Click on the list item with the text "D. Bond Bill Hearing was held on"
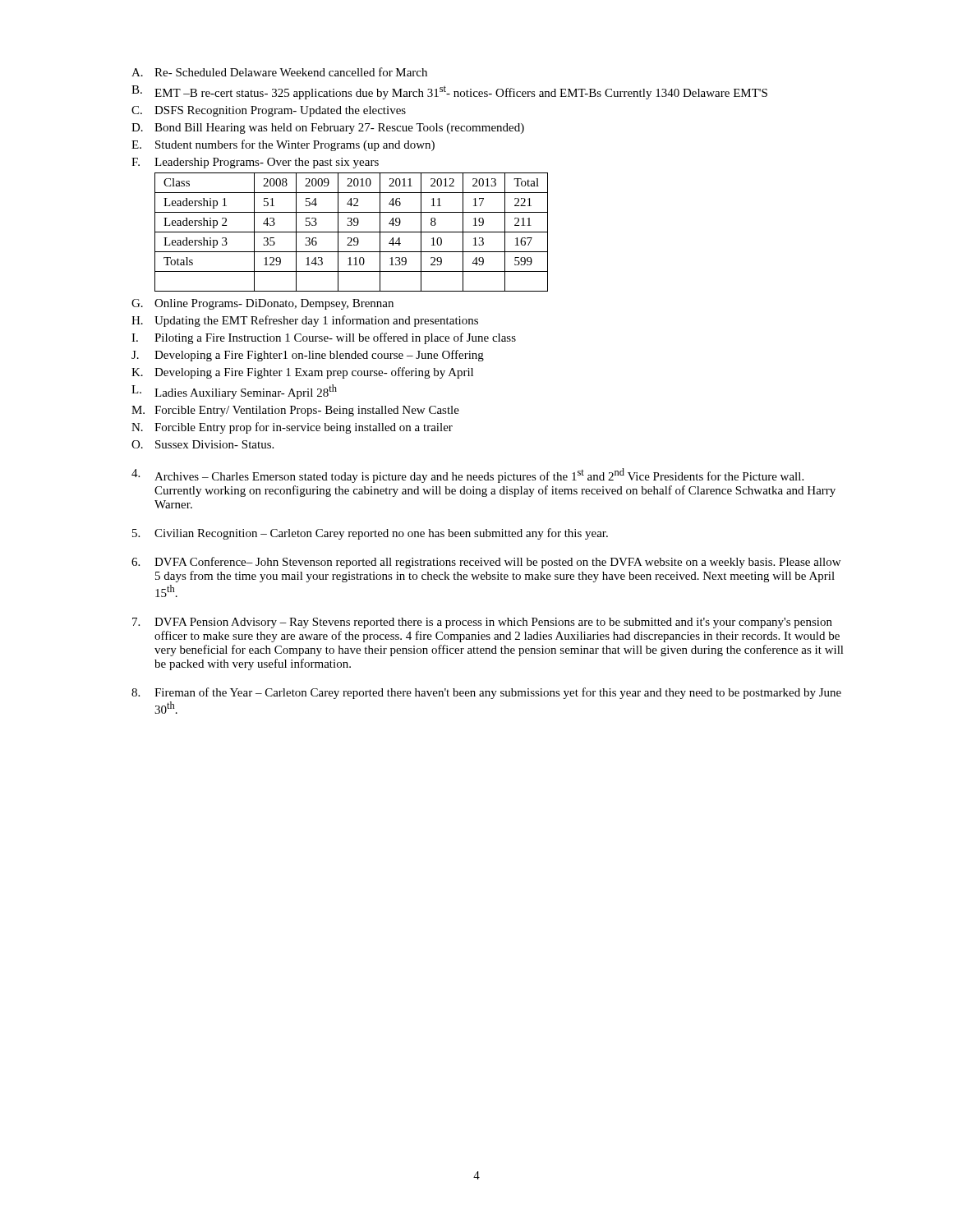The width and height of the screenshot is (953, 1232). click(x=489, y=128)
